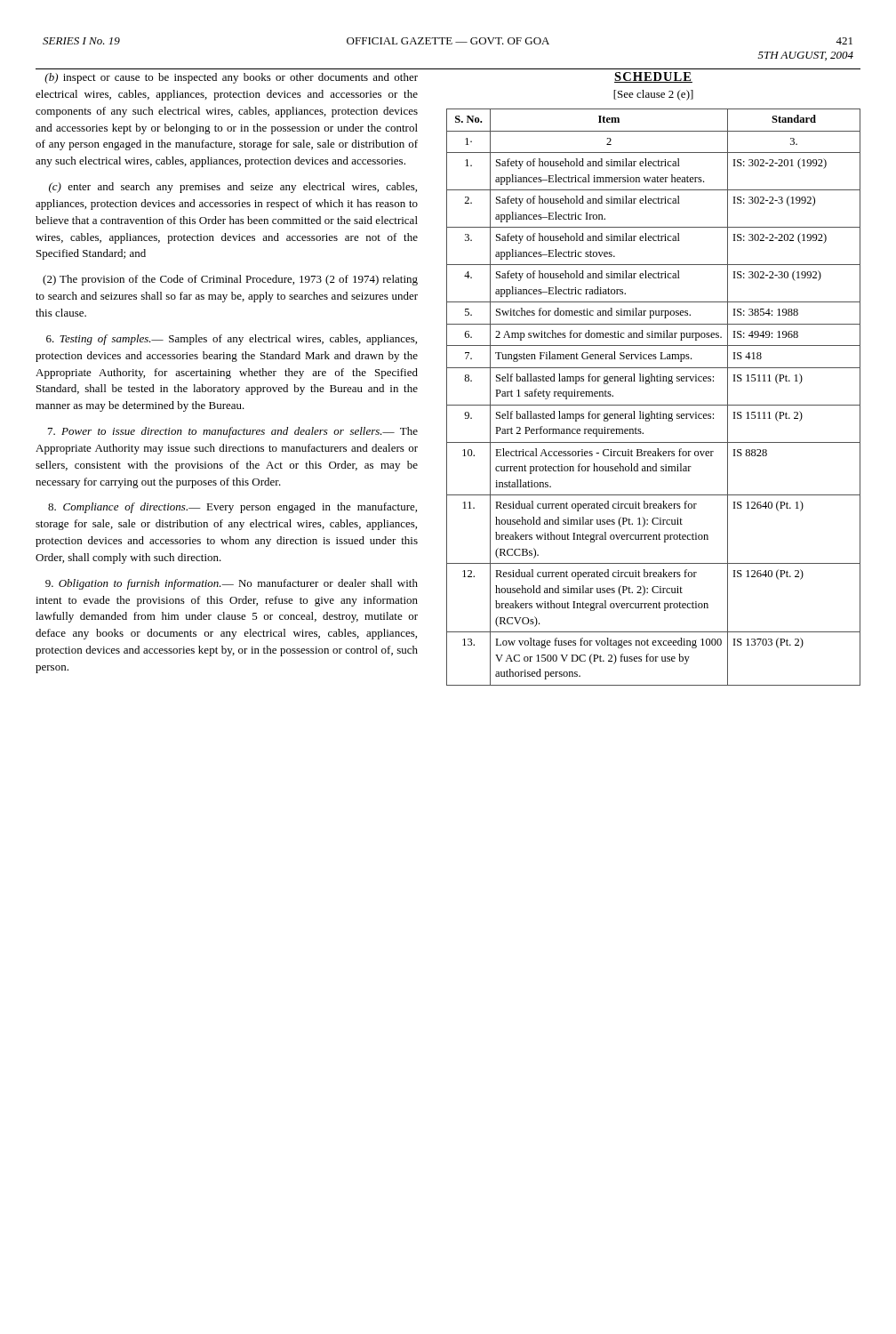Locate the title

pos(653,77)
